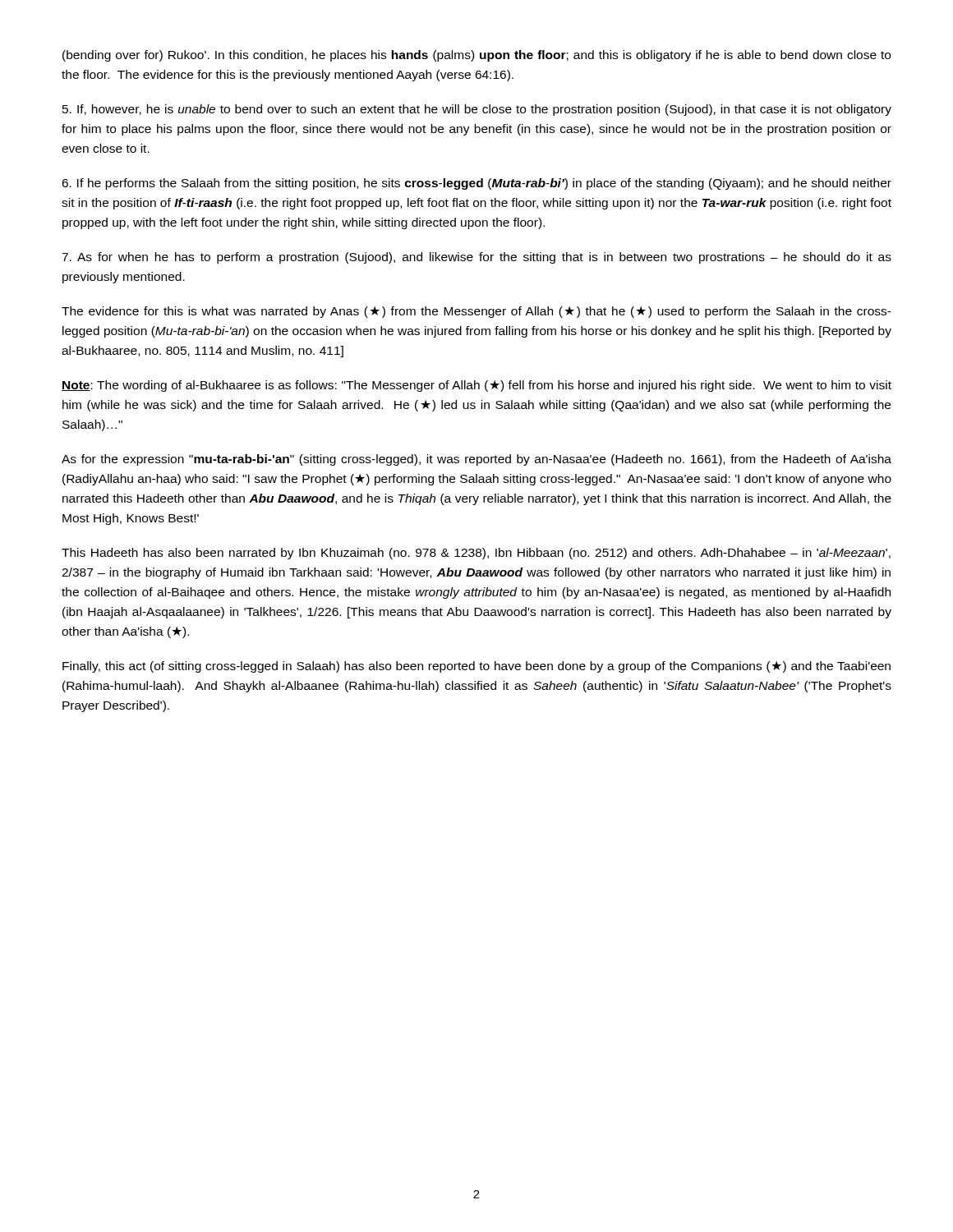
Task: Point to the block beginning "If he performs the Salaah from the"
Action: point(476,203)
